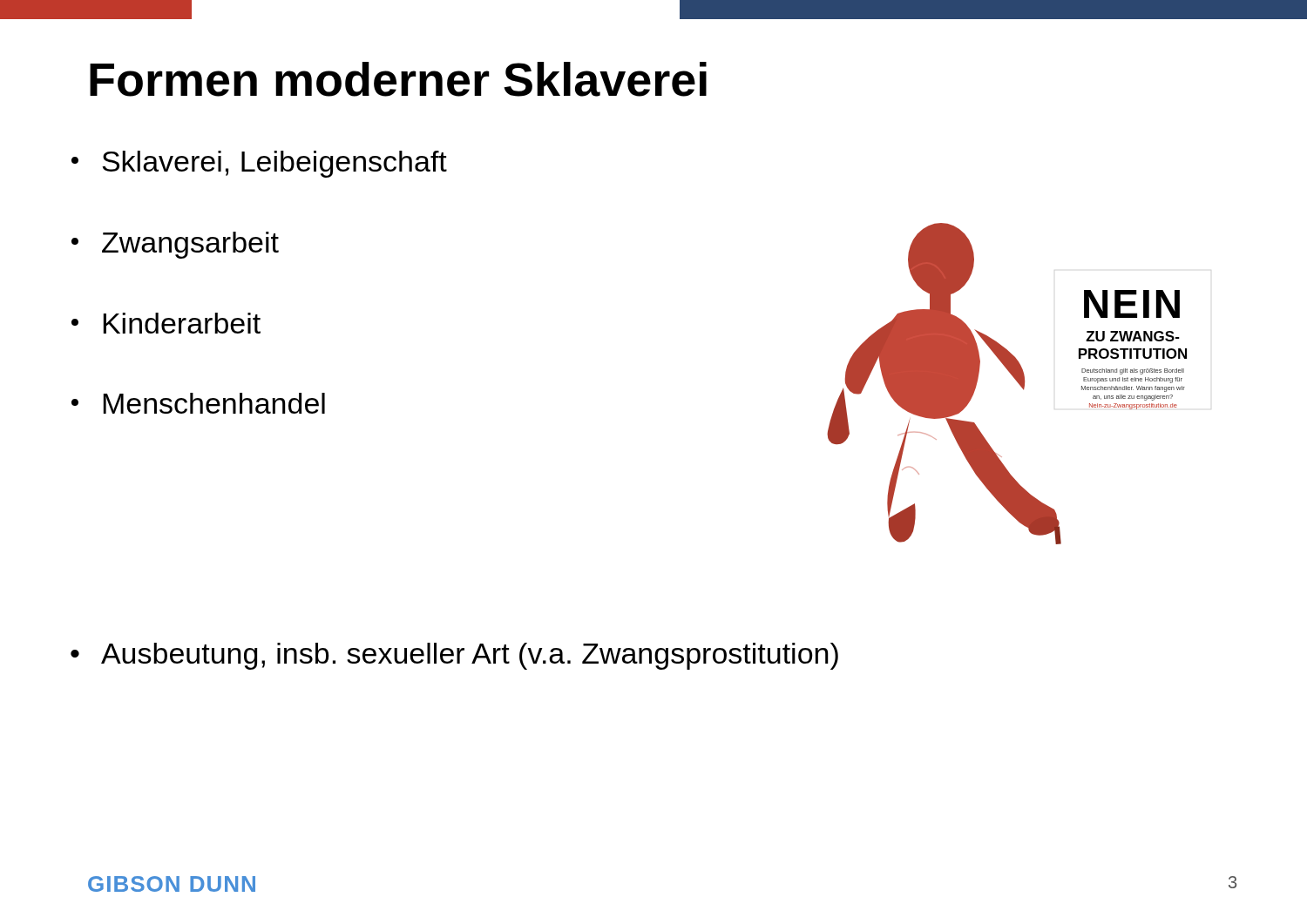The image size is (1307, 924).
Task: Click on the list item that says "• Kinderarbeit"
Action: [165, 323]
